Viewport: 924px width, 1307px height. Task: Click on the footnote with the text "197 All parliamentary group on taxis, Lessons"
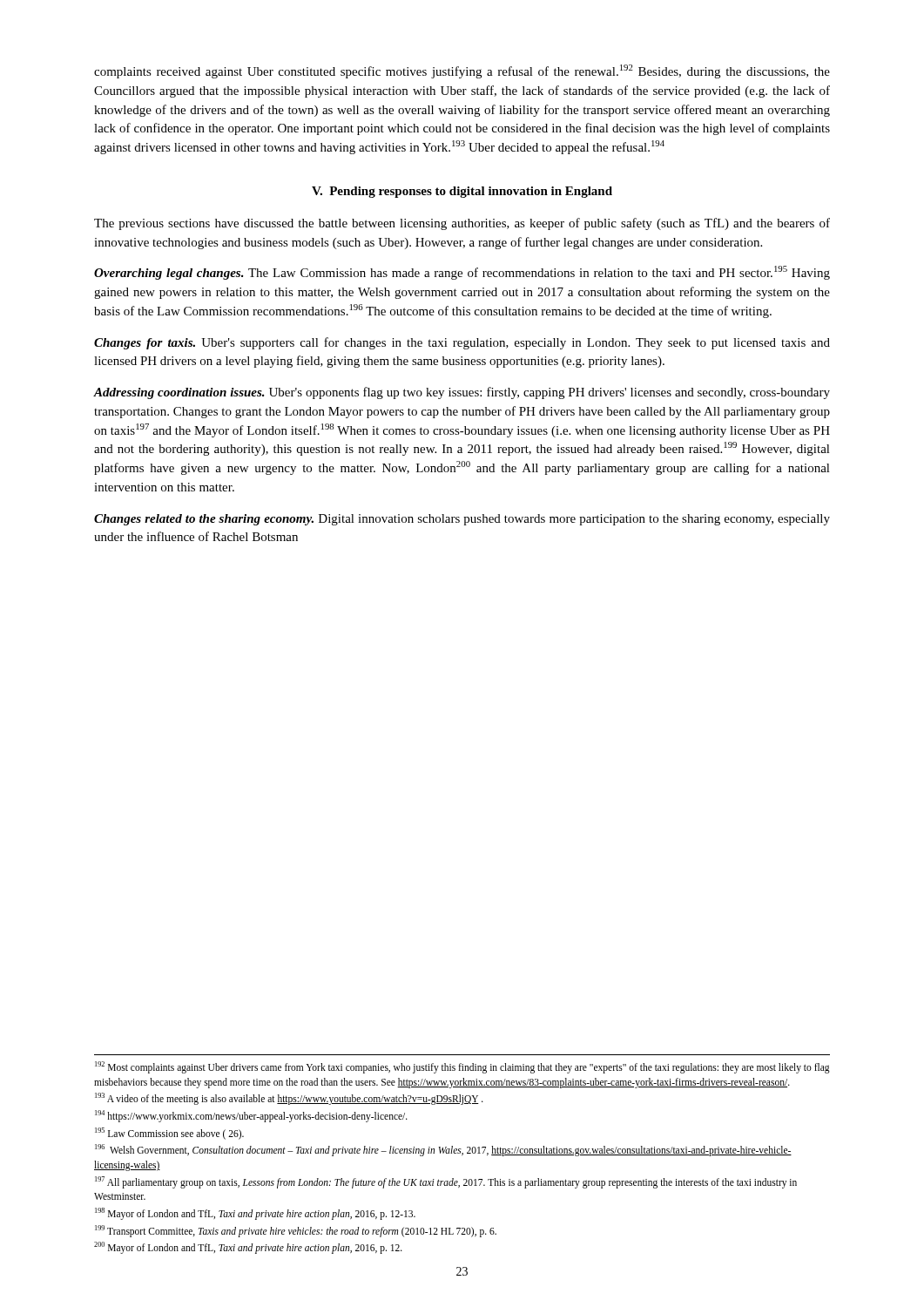[x=462, y=1190]
